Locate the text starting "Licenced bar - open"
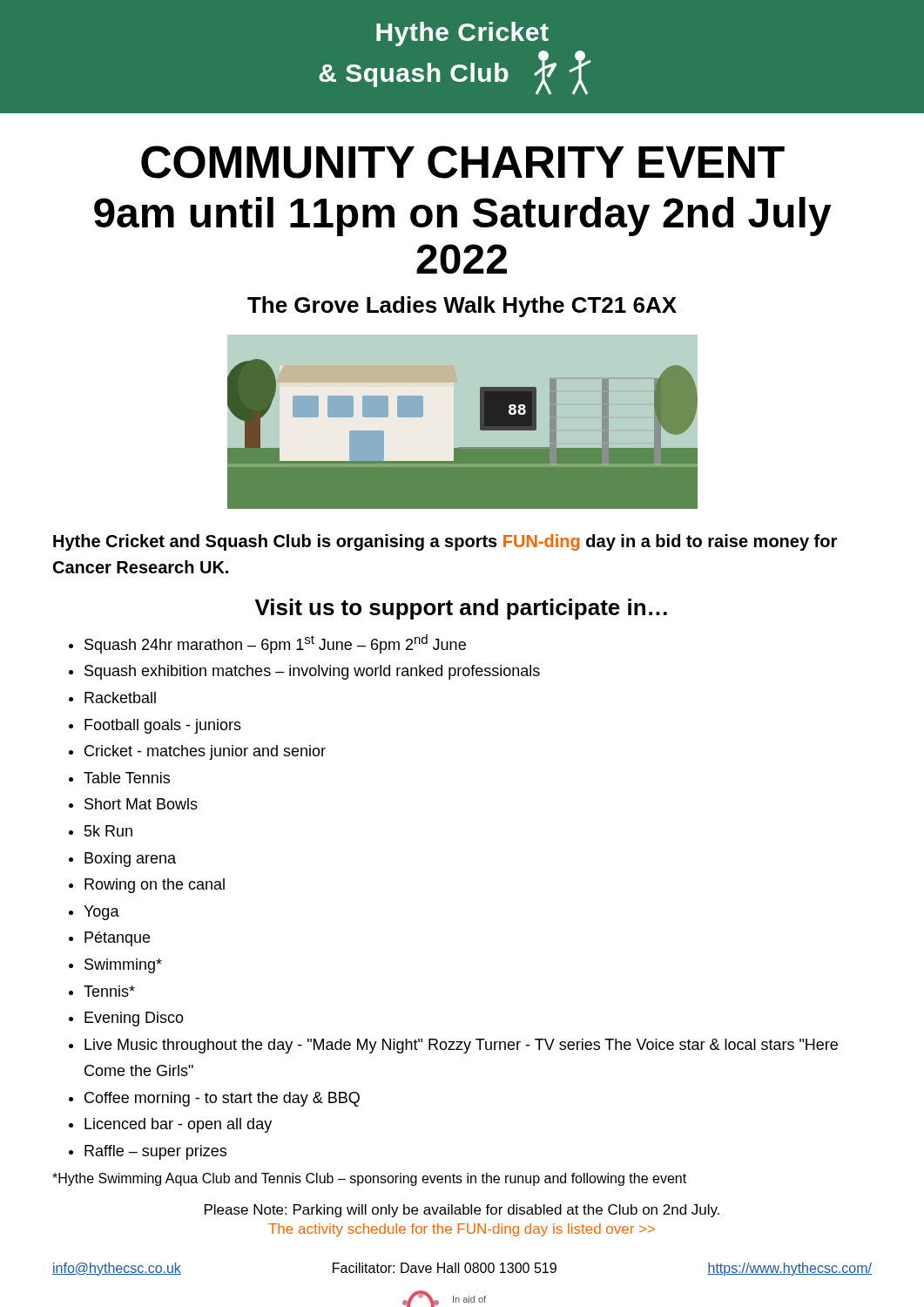 178,1124
